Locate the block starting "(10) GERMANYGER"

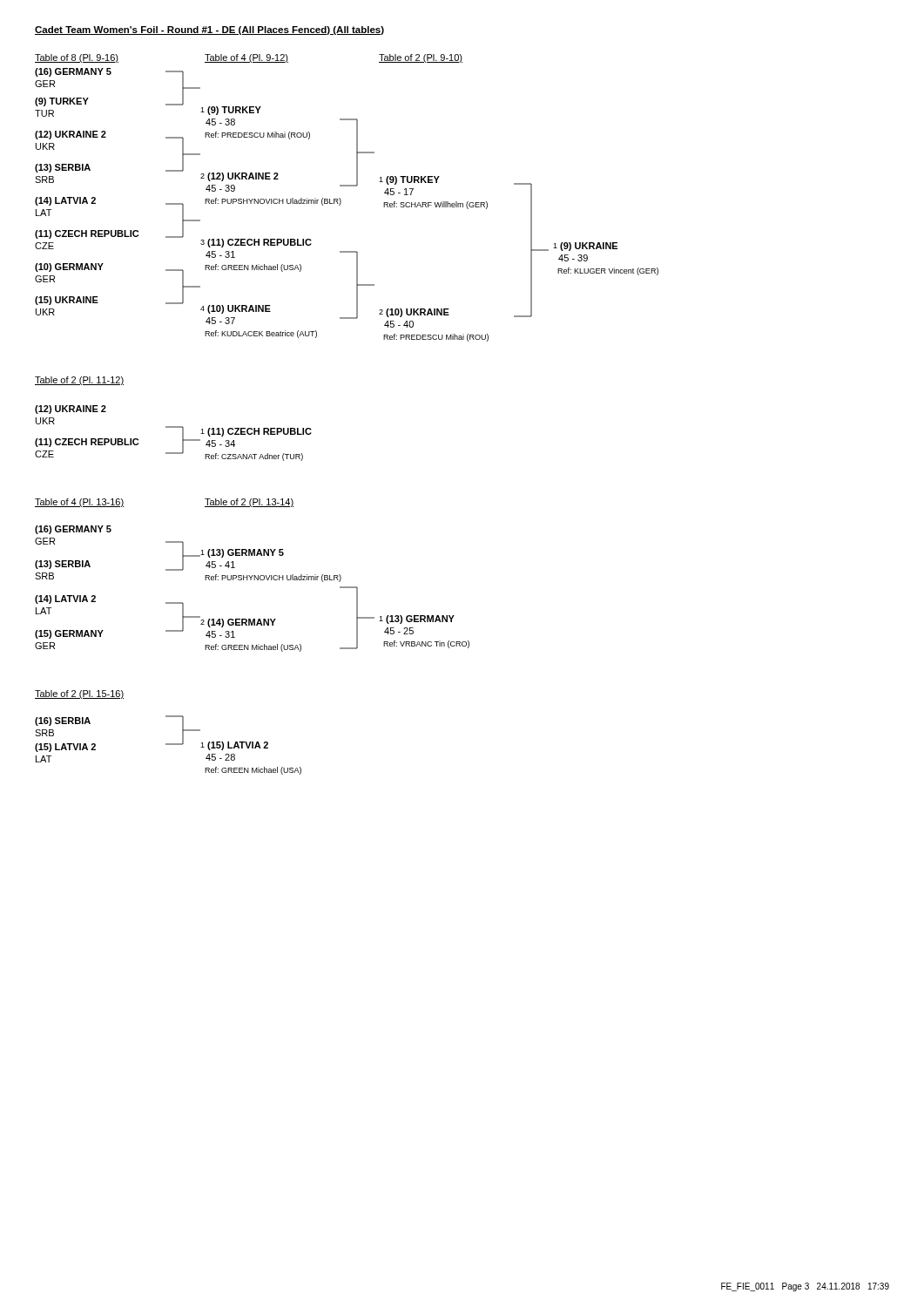pyautogui.click(x=69, y=273)
